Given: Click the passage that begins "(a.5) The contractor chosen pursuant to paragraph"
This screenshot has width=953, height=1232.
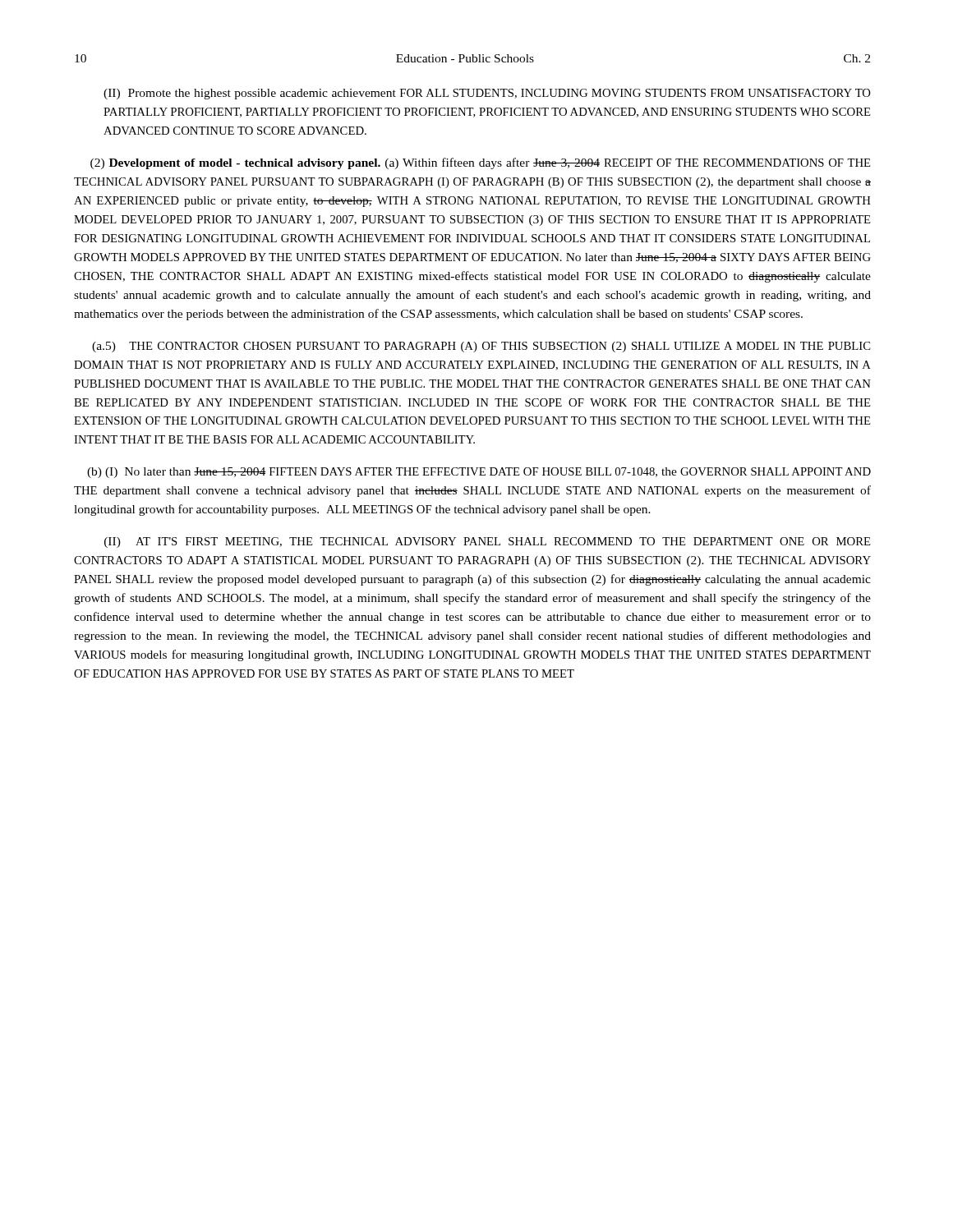Looking at the screenshot, I should point(472,392).
